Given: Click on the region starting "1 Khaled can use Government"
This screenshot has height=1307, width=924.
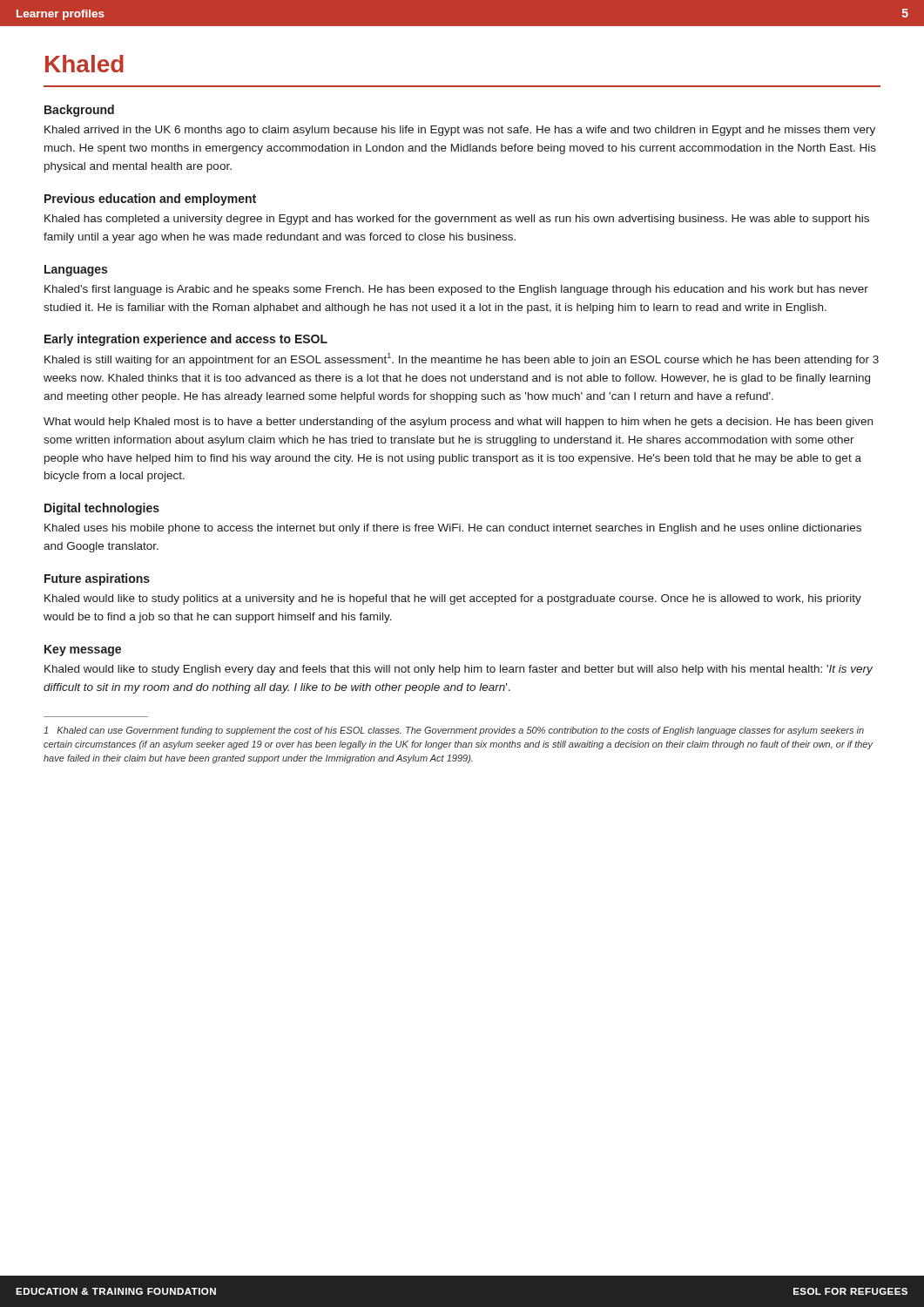Looking at the screenshot, I should 458,744.
